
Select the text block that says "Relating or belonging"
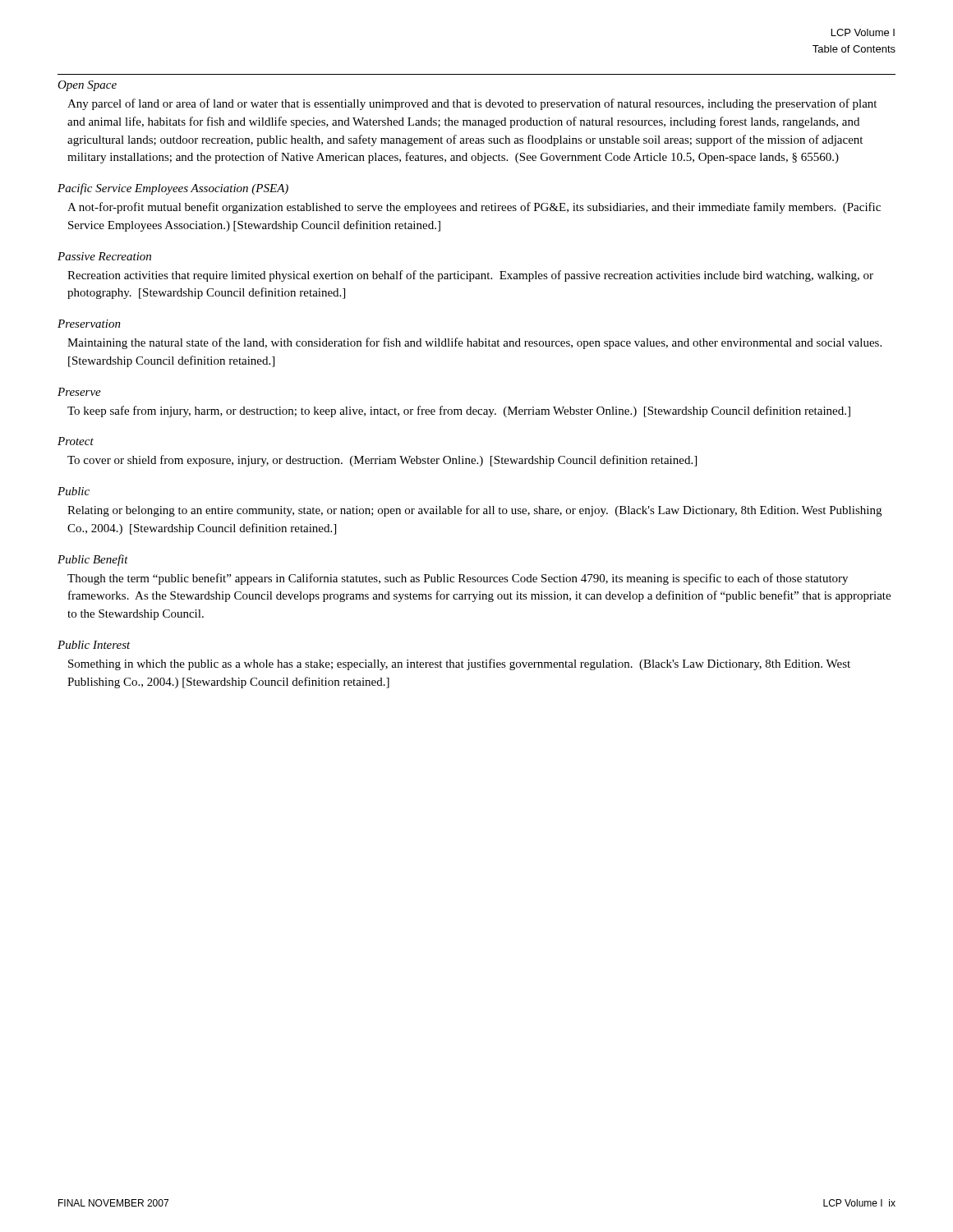coord(475,519)
